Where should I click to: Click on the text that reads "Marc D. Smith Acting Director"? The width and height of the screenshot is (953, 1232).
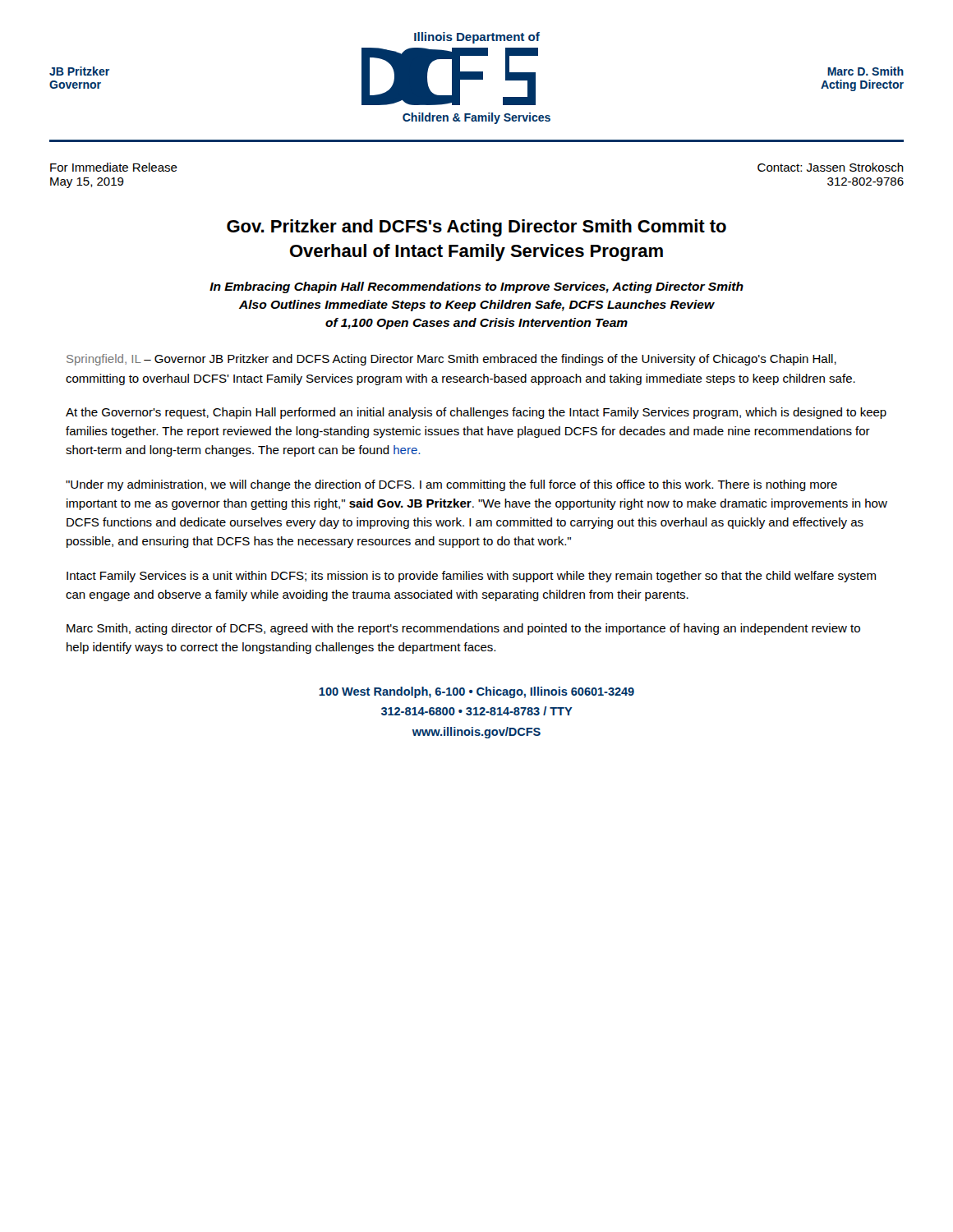(x=838, y=78)
